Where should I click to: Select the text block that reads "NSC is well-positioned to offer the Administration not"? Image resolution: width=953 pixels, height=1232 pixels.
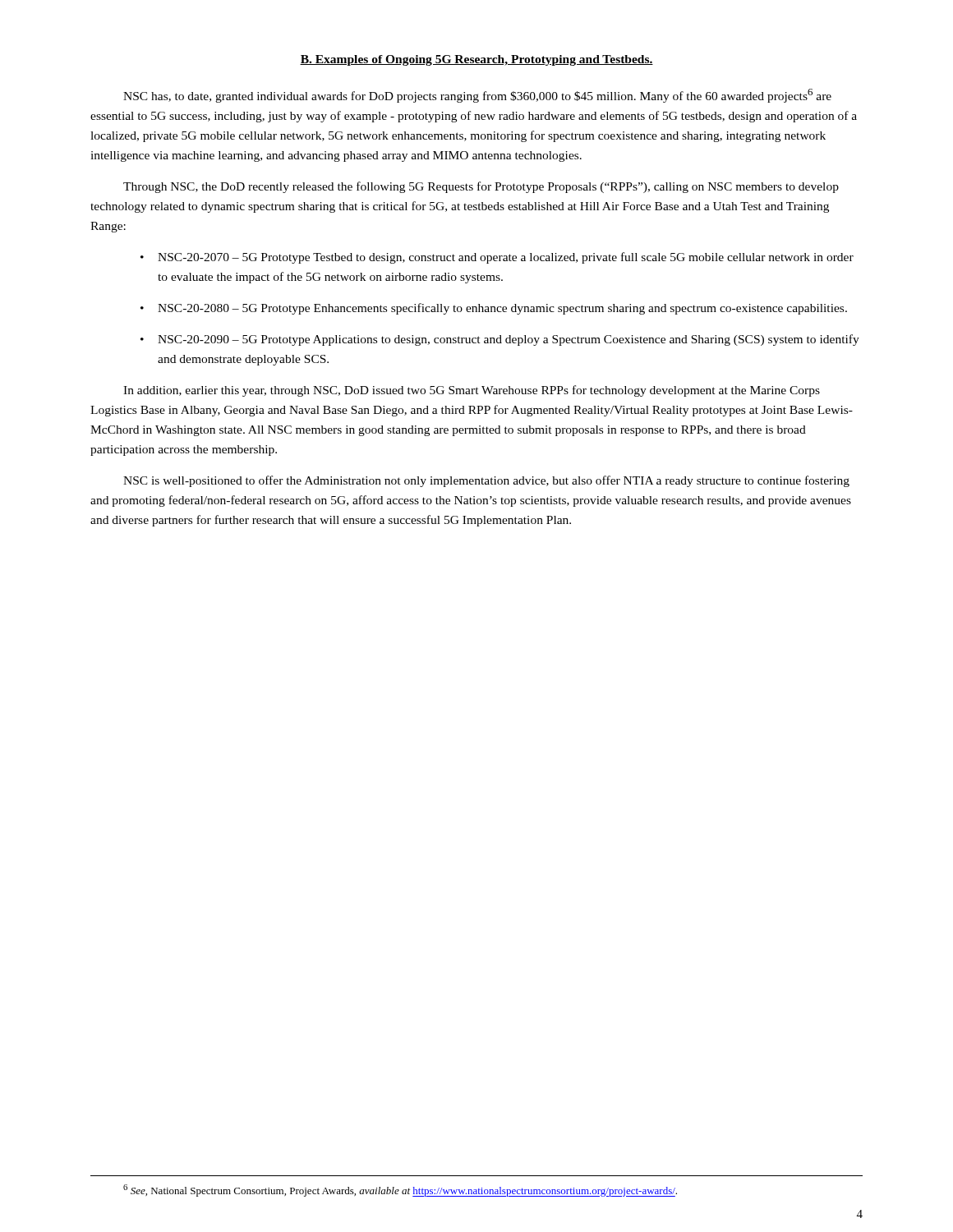pos(471,500)
